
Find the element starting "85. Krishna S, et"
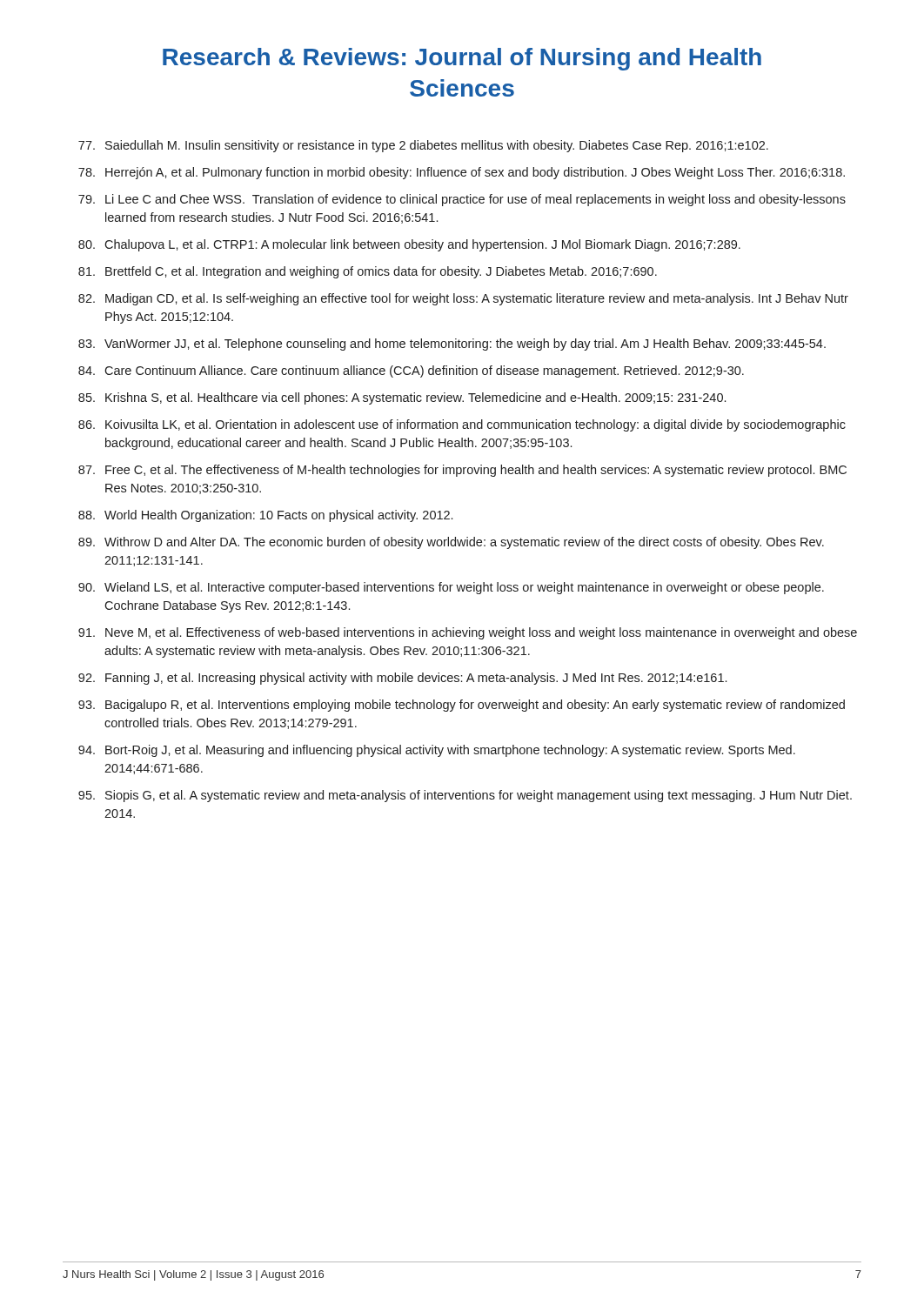click(x=462, y=398)
